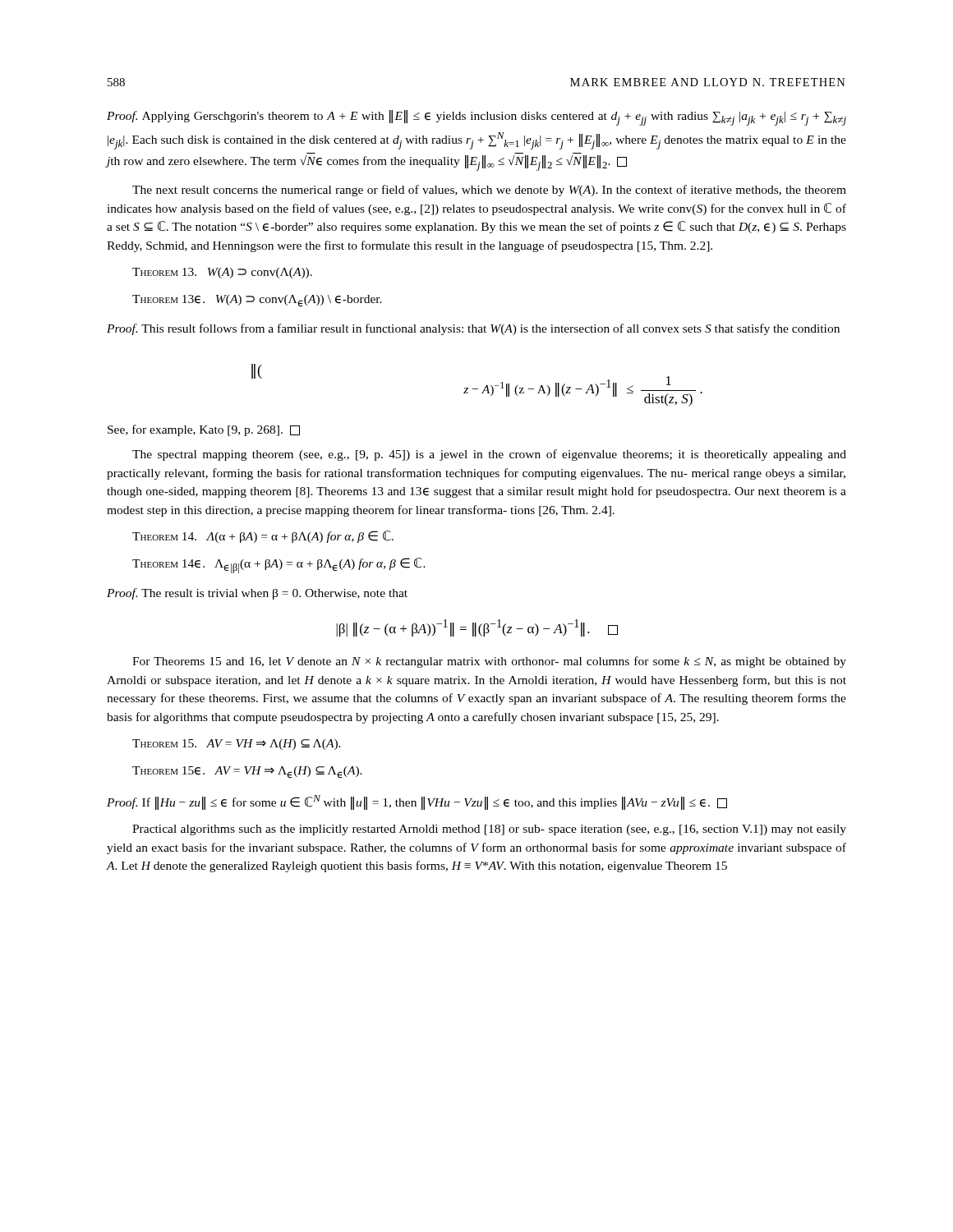Locate the formula that opens with "‖(z − A)−1‖ (z −"

[476, 379]
